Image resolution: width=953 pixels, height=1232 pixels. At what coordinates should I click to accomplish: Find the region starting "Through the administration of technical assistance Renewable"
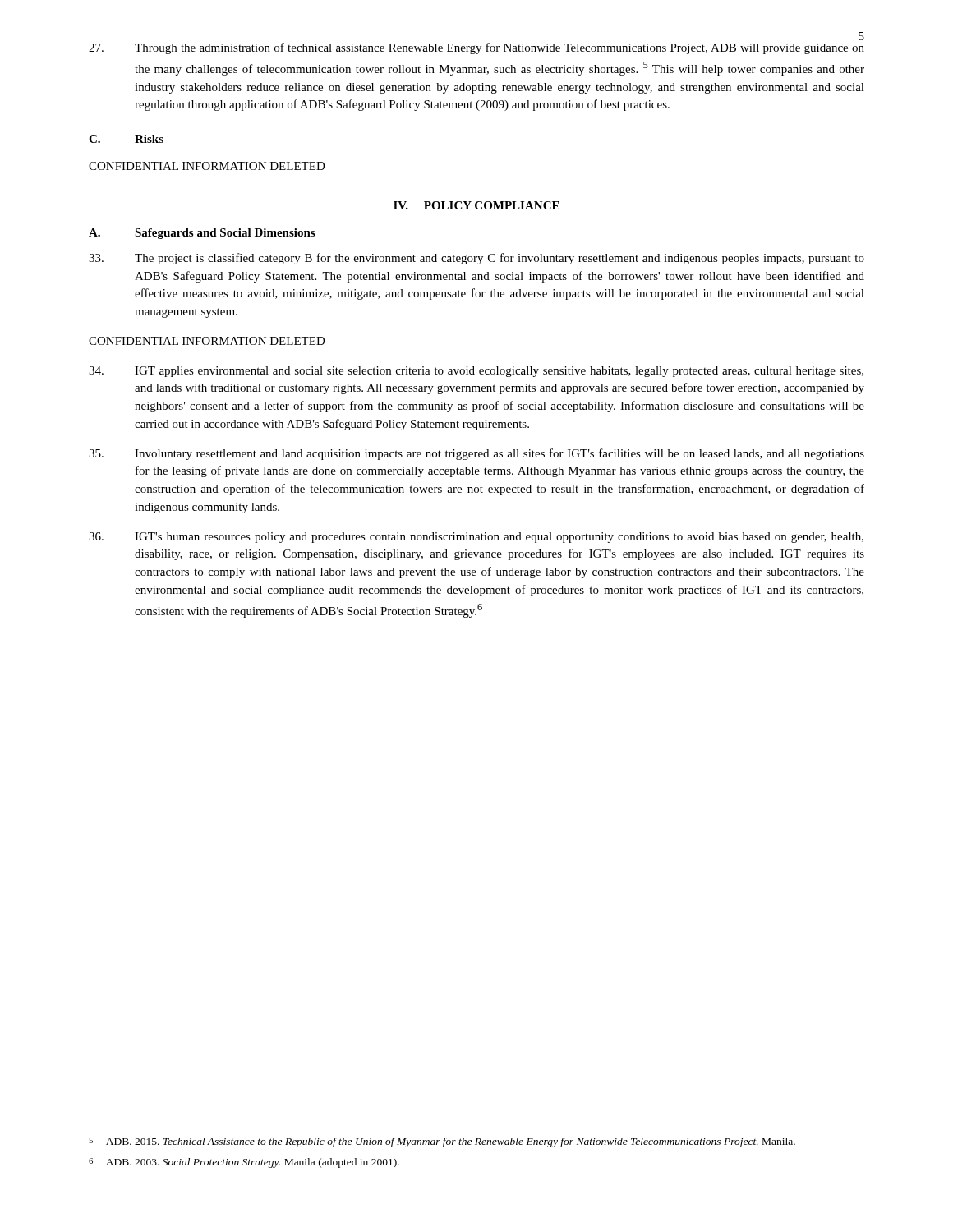pyautogui.click(x=476, y=77)
